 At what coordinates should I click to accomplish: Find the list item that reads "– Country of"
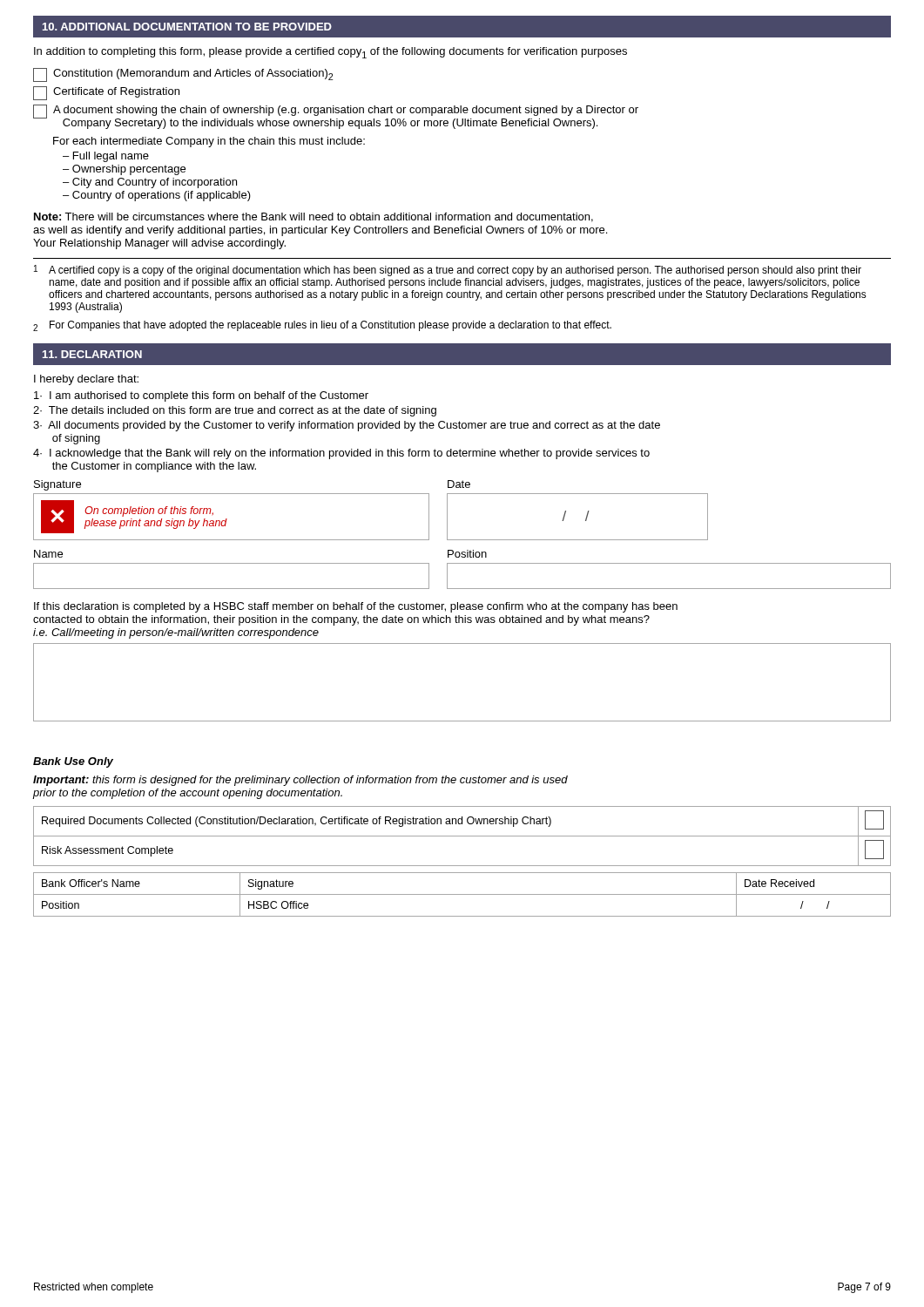tap(157, 194)
